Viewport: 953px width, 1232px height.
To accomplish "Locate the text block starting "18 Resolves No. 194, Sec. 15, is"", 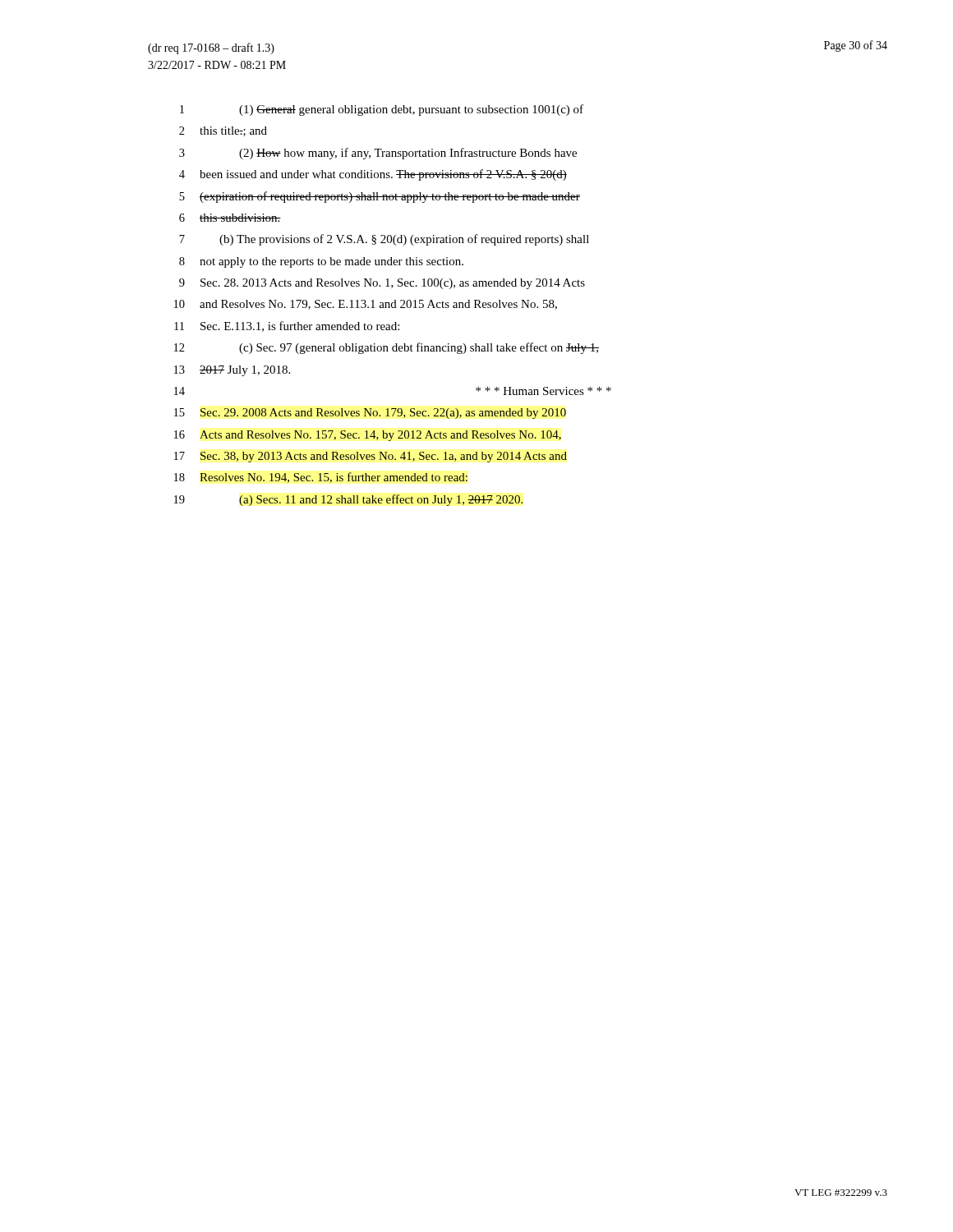I will pyautogui.click(x=321, y=478).
